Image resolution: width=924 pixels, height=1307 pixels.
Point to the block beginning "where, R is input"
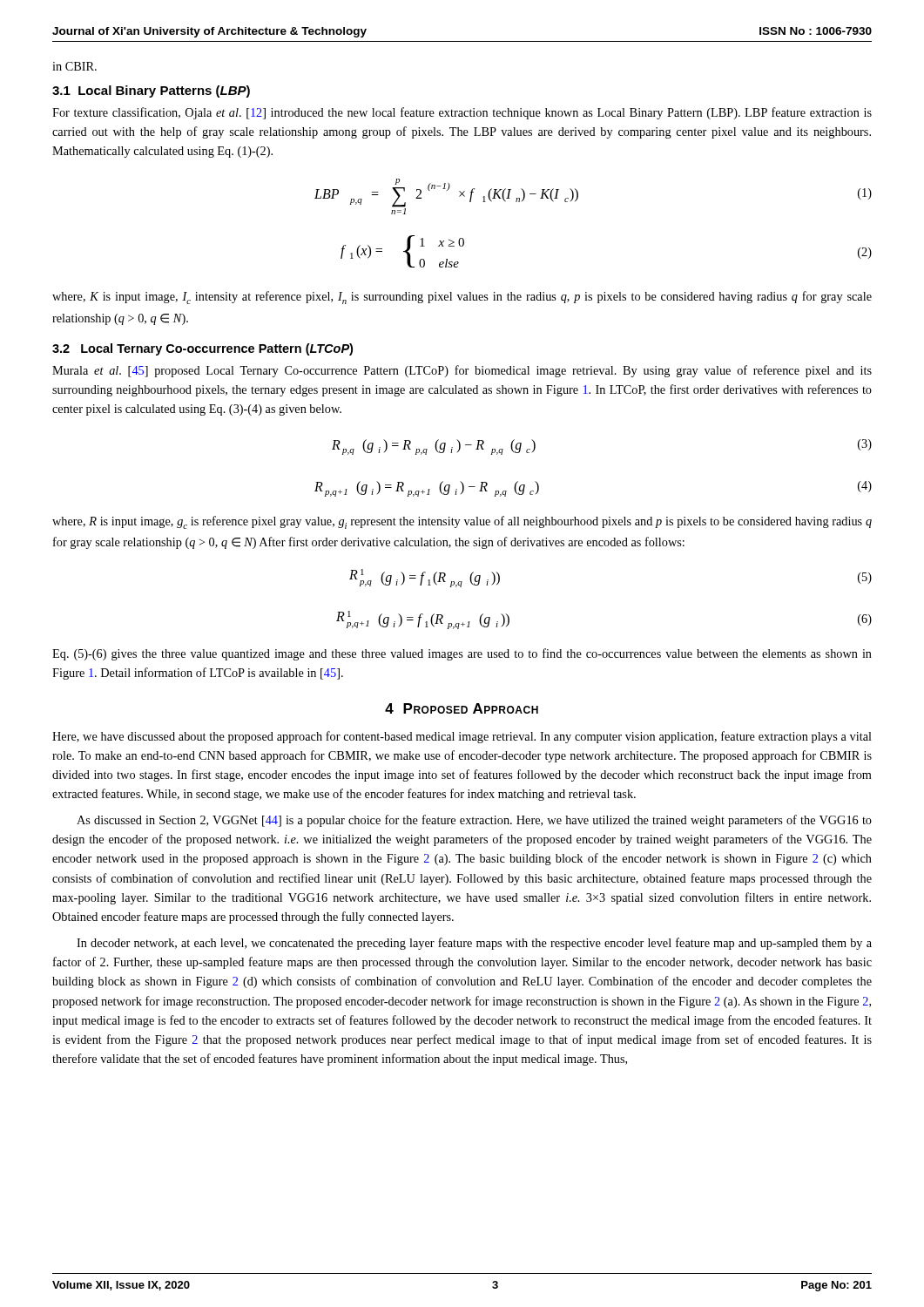pos(462,531)
